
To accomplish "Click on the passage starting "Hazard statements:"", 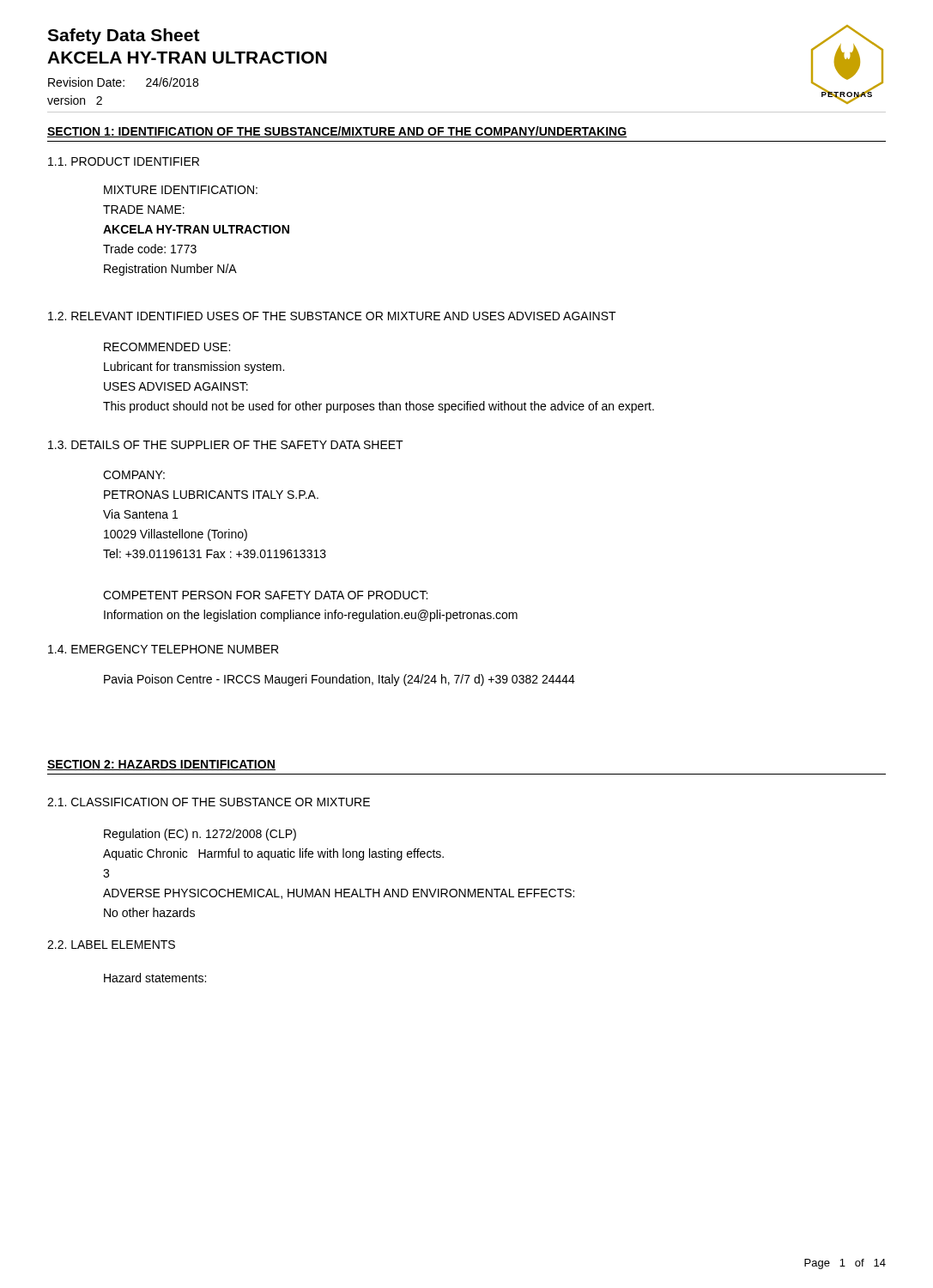I will coord(155,978).
